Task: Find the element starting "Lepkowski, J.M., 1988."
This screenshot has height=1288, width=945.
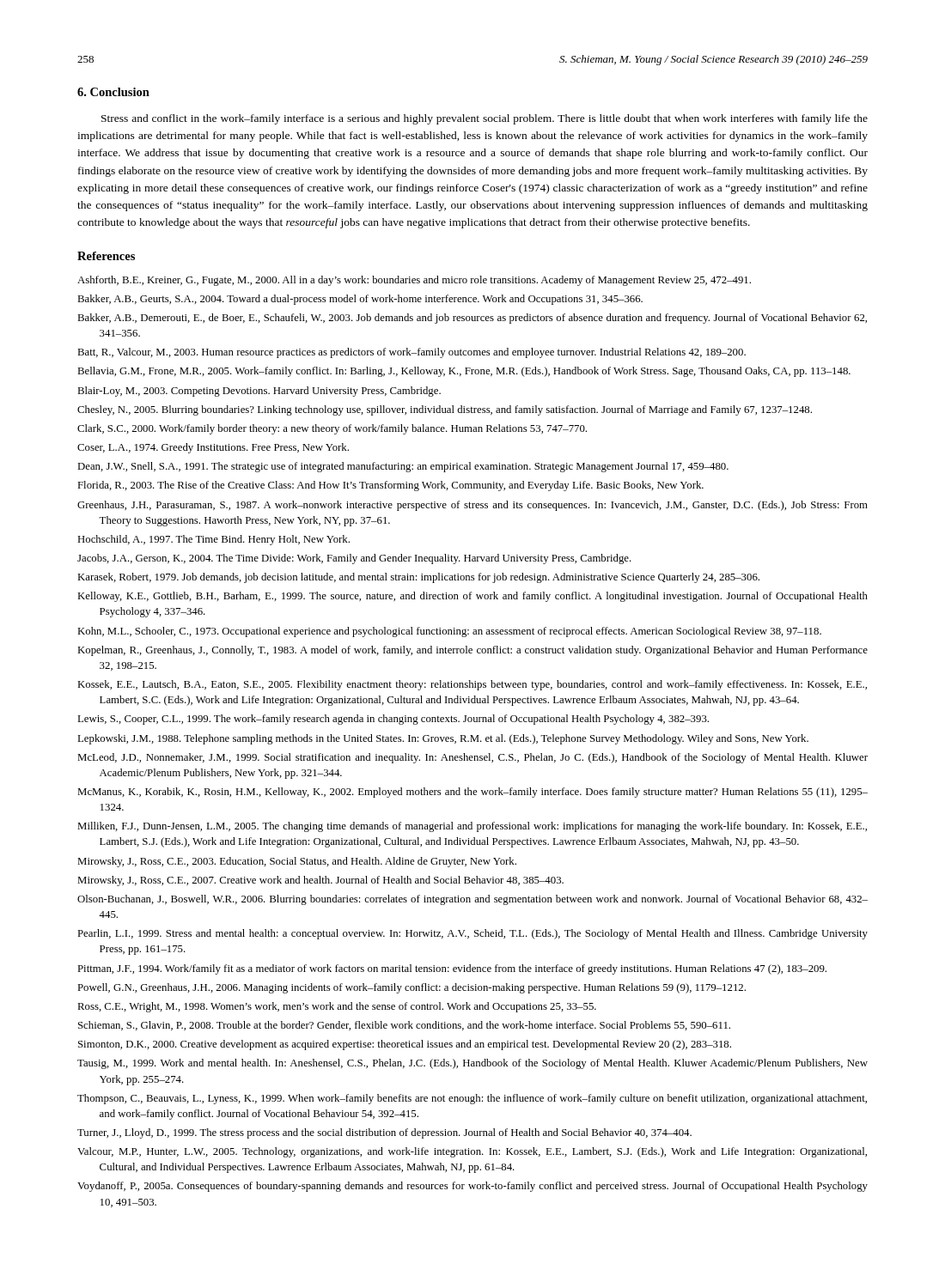Action: (x=443, y=738)
